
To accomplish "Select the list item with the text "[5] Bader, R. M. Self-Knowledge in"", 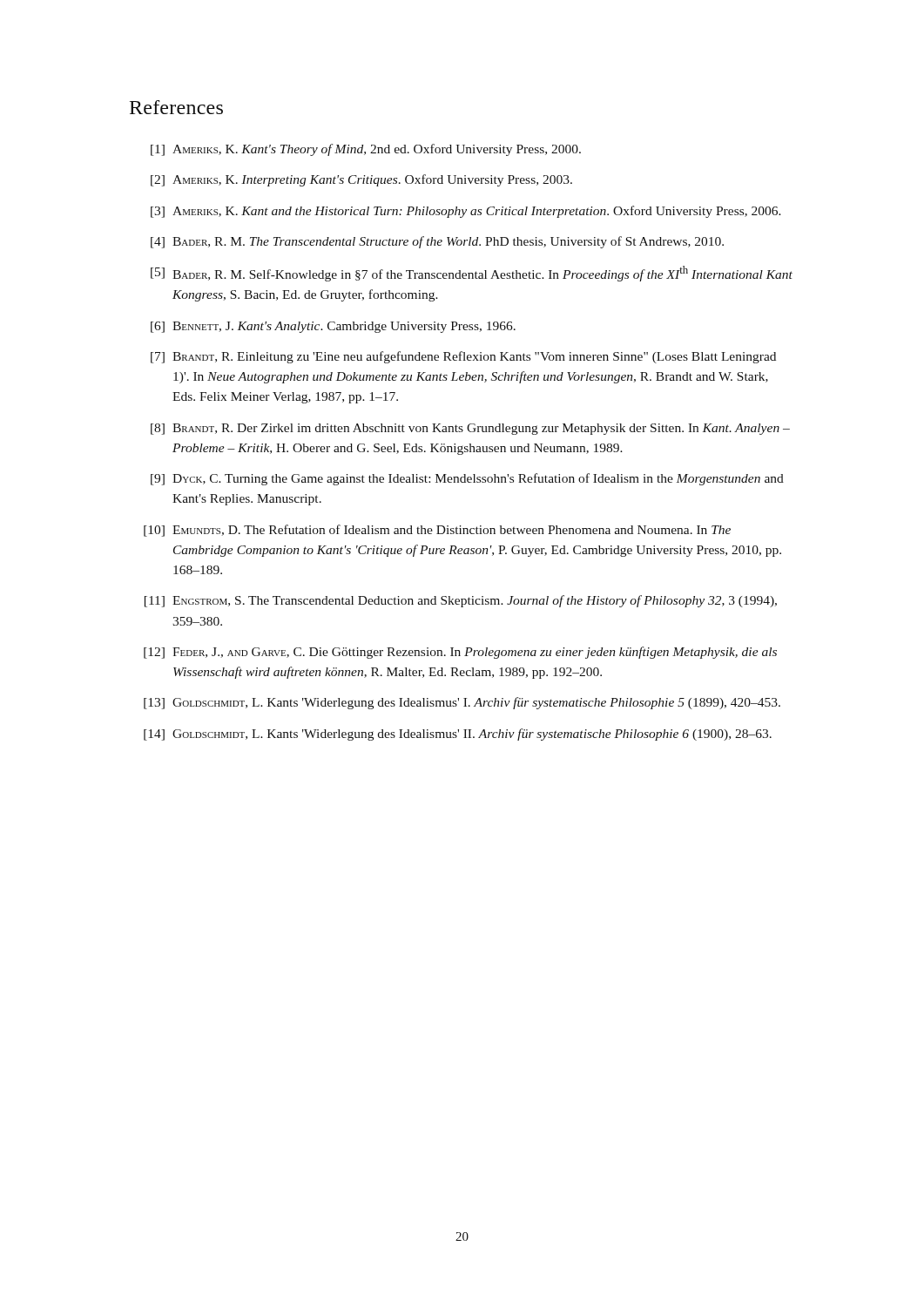I will click(x=462, y=283).
